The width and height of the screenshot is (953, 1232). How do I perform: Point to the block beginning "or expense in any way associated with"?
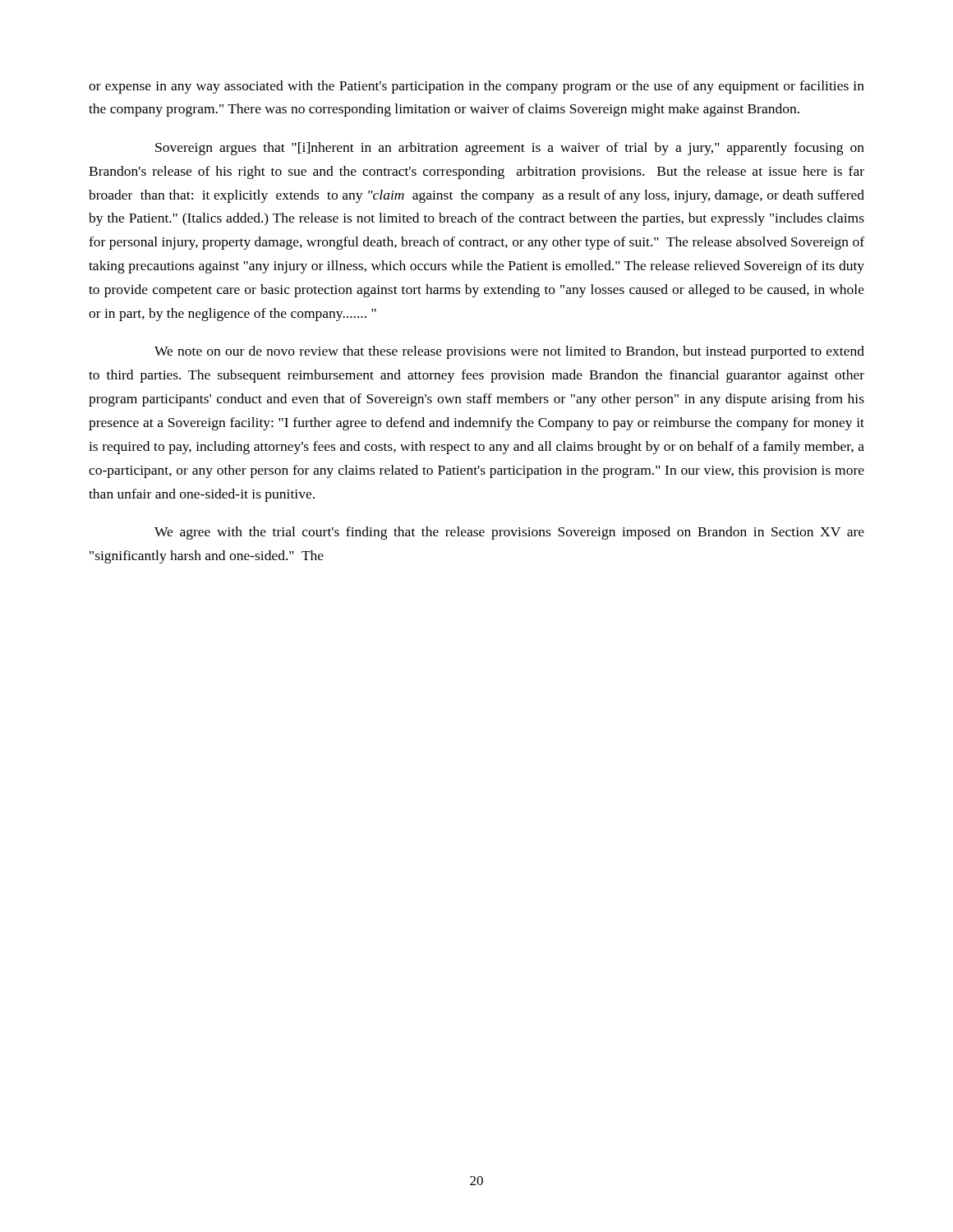tap(476, 87)
